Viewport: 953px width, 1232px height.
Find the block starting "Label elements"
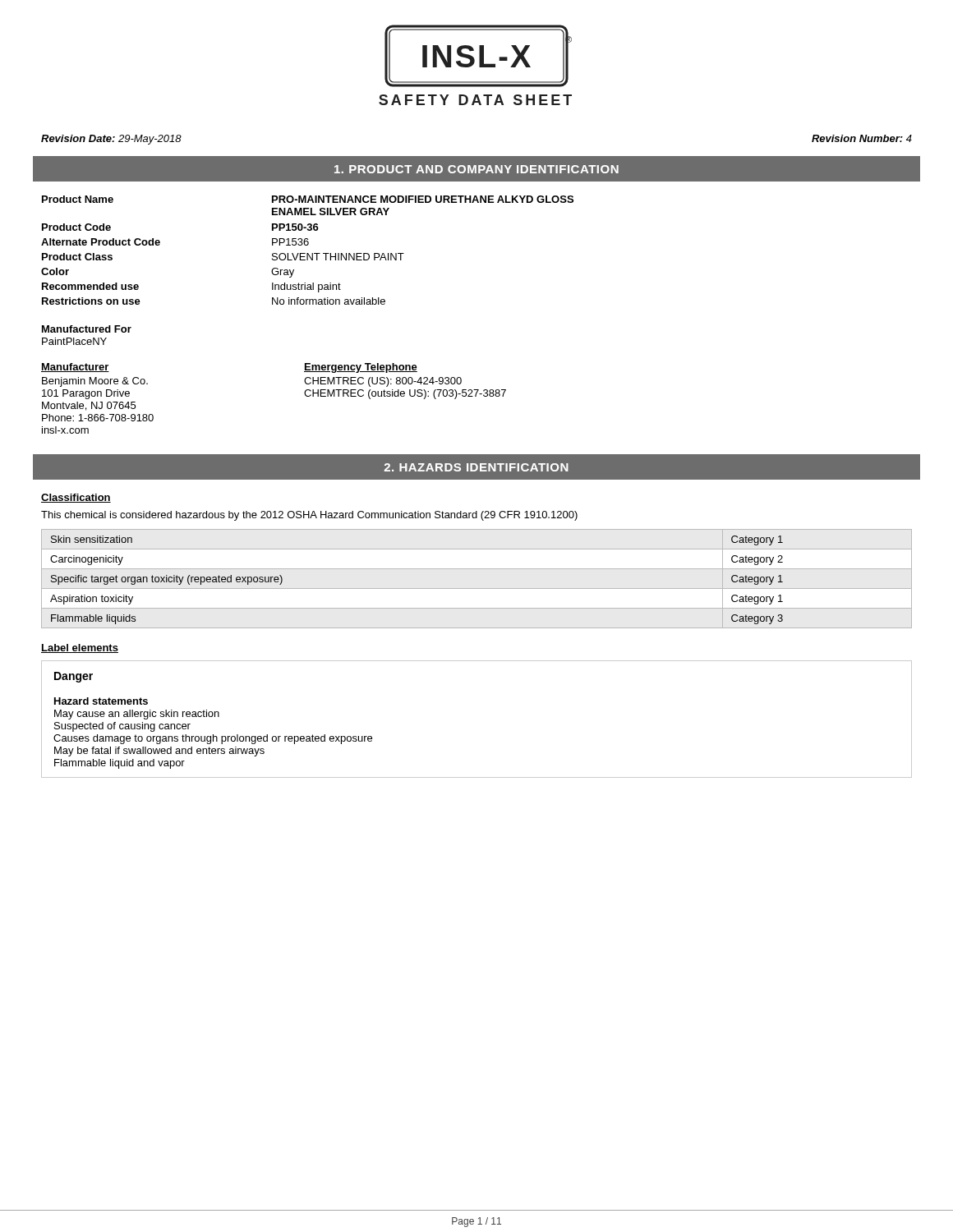[x=80, y=648]
